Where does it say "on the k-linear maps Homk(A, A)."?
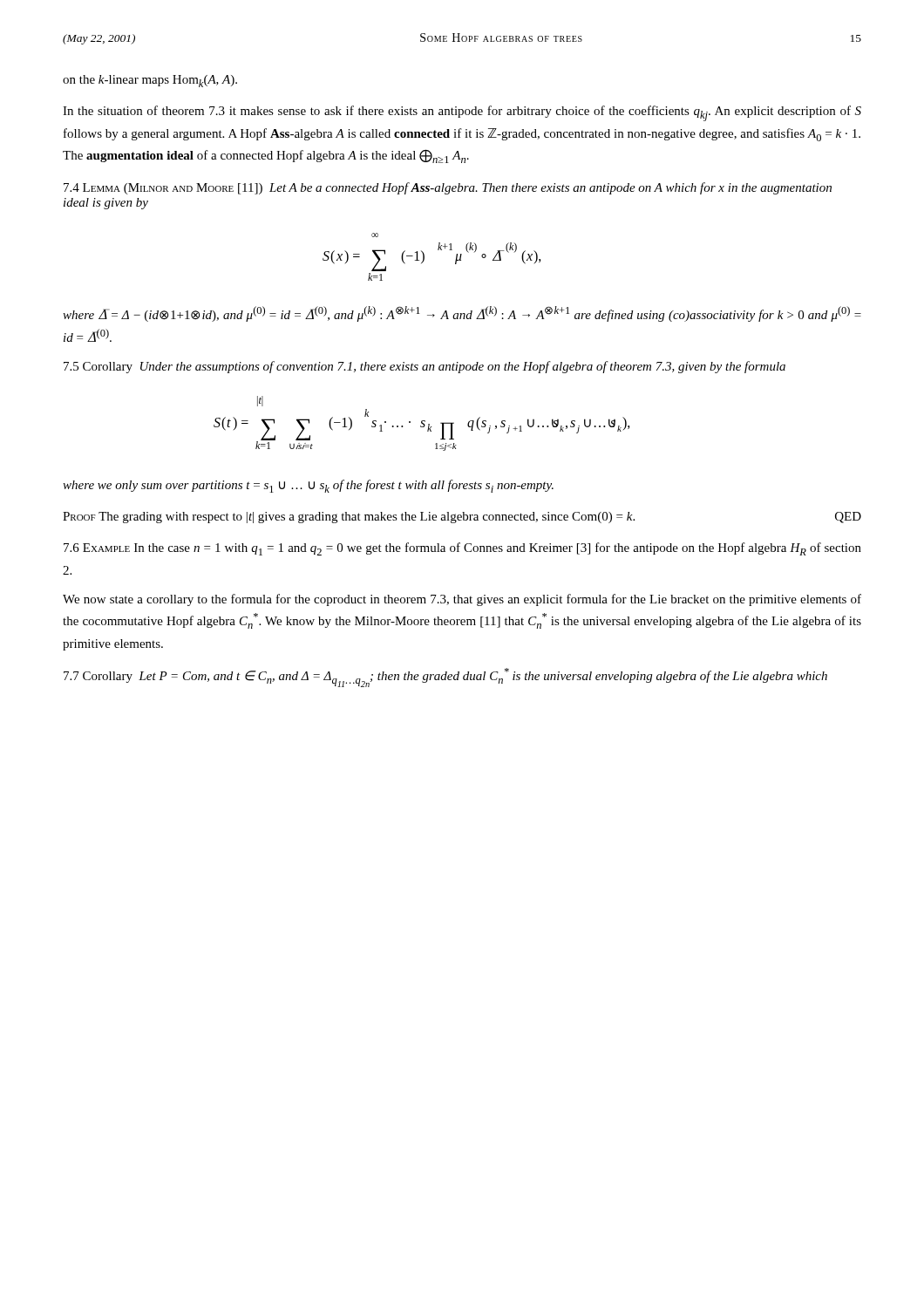The height and width of the screenshot is (1308, 924). (x=150, y=81)
